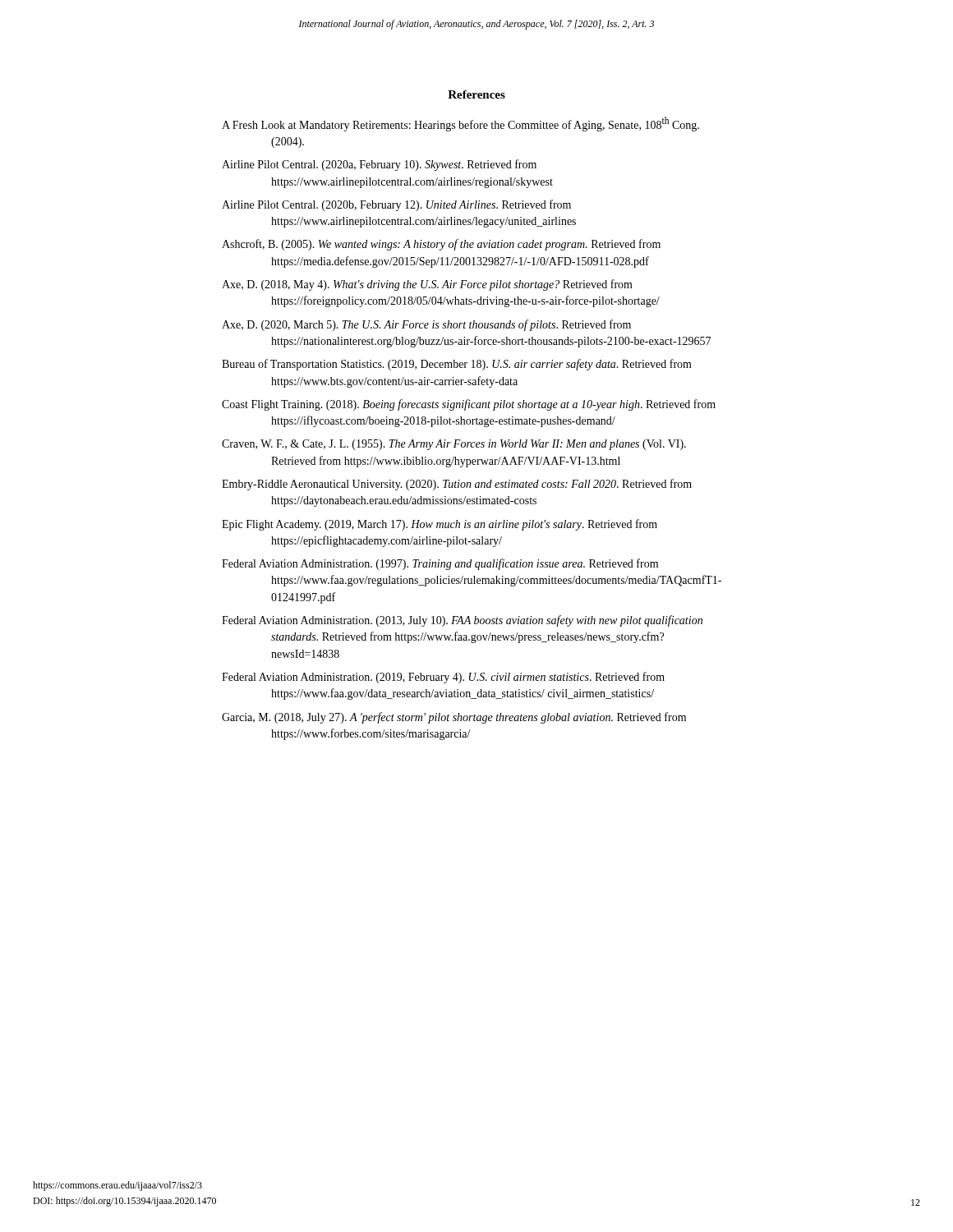Viewport: 953px width, 1232px height.
Task: Point to the block beginning "Axe, D. (2020, March 5). The U.S."
Action: (x=466, y=333)
